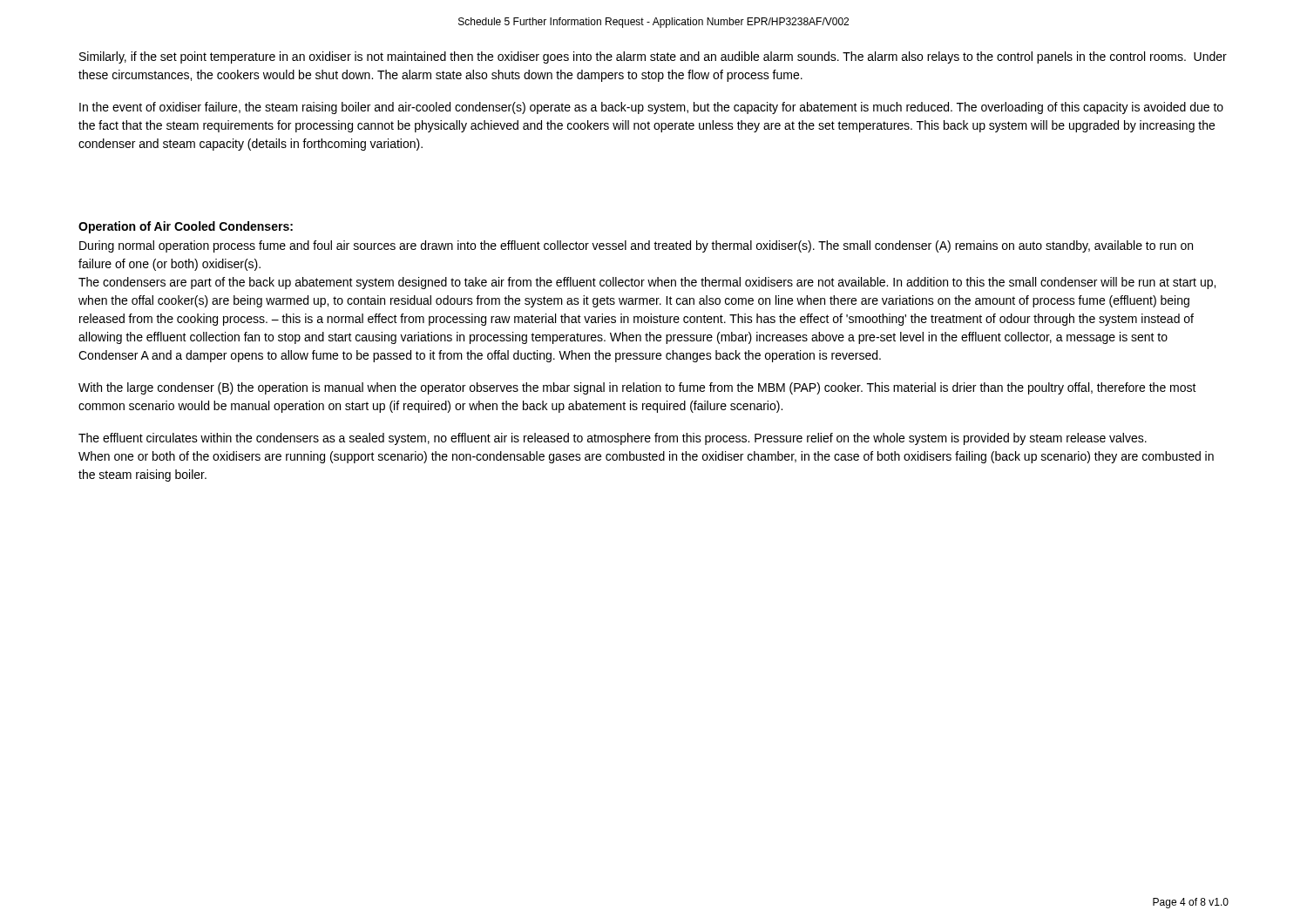The height and width of the screenshot is (924, 1307).
Task: Locate the text block that says "The effluent circulates within the"
Action: tap(613, 438)
